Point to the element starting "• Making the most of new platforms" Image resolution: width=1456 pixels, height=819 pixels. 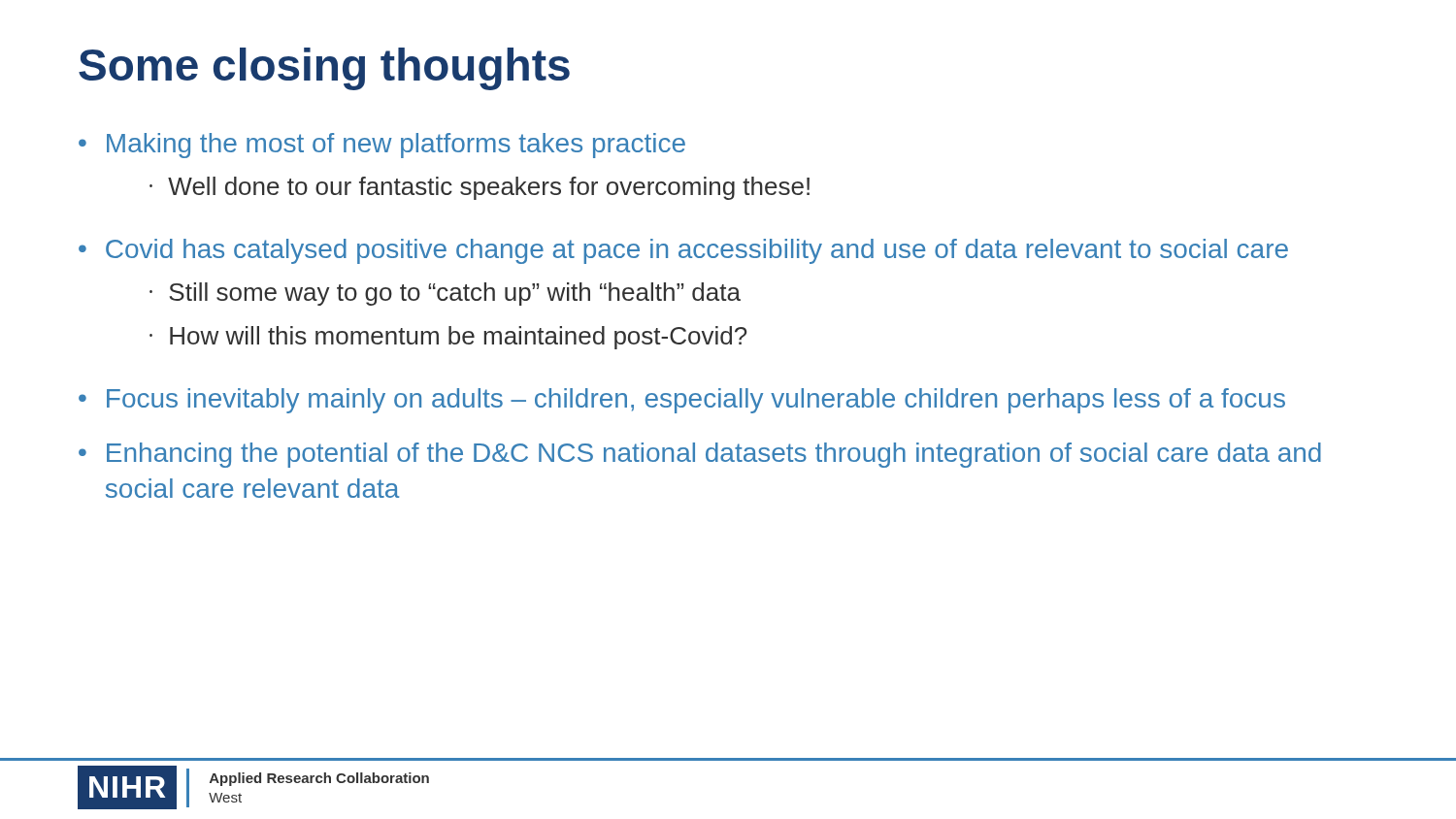tap(445, 169)
